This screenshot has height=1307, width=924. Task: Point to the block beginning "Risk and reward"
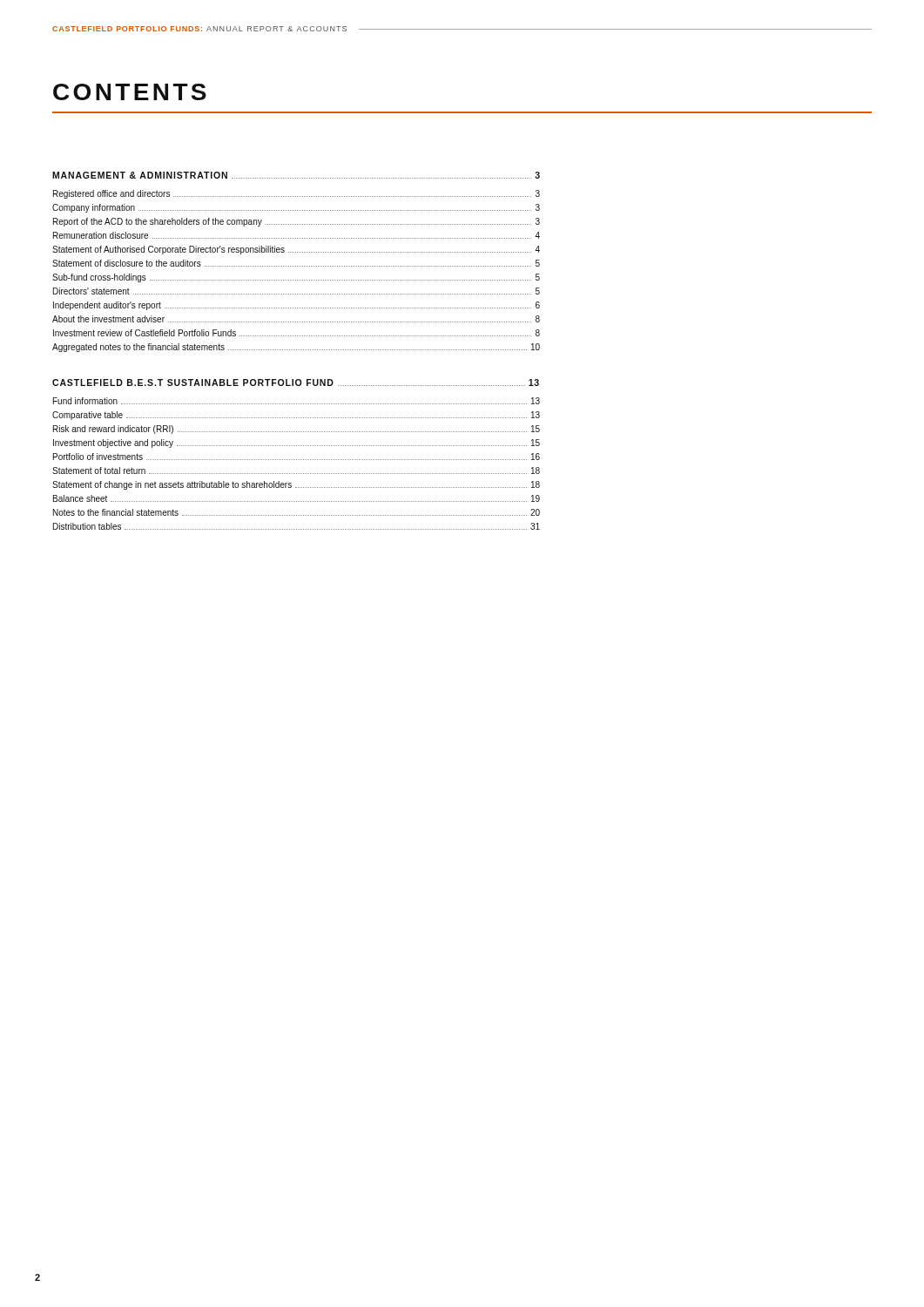pyautogui.click(x=296, y=429)
